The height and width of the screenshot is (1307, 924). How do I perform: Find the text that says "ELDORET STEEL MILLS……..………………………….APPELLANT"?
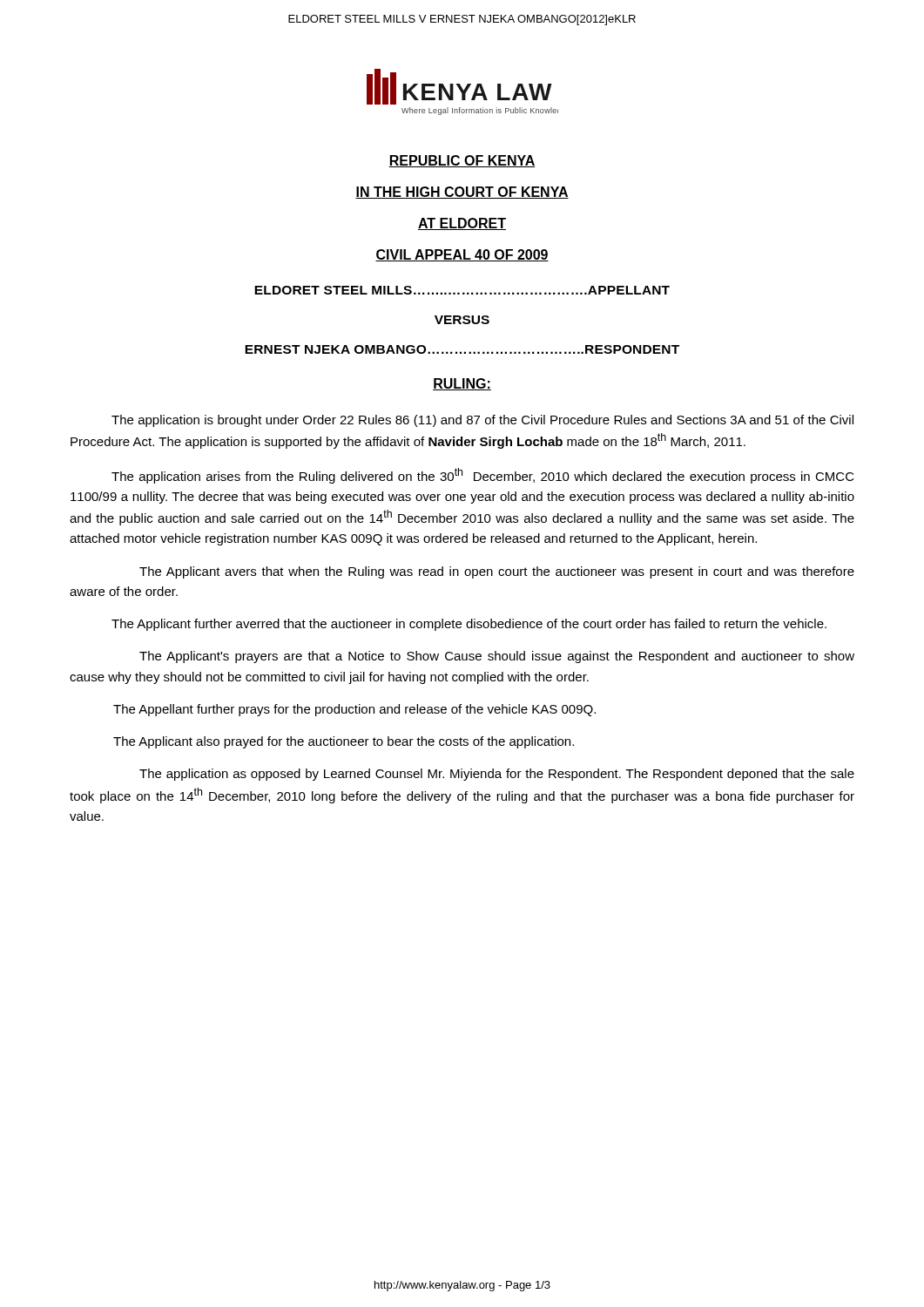click(x=462, y=290)
